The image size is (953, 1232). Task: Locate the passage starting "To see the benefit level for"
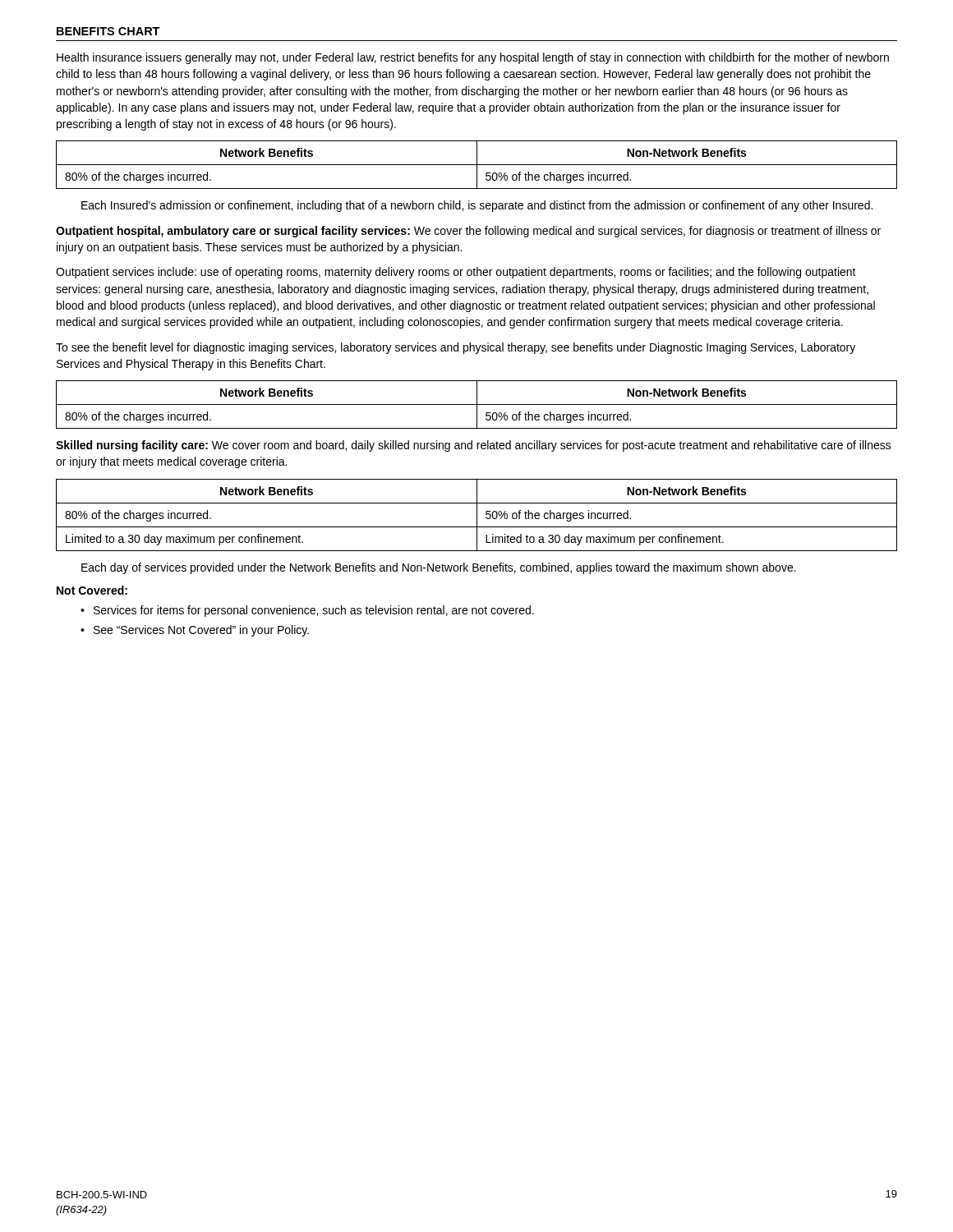456,355
